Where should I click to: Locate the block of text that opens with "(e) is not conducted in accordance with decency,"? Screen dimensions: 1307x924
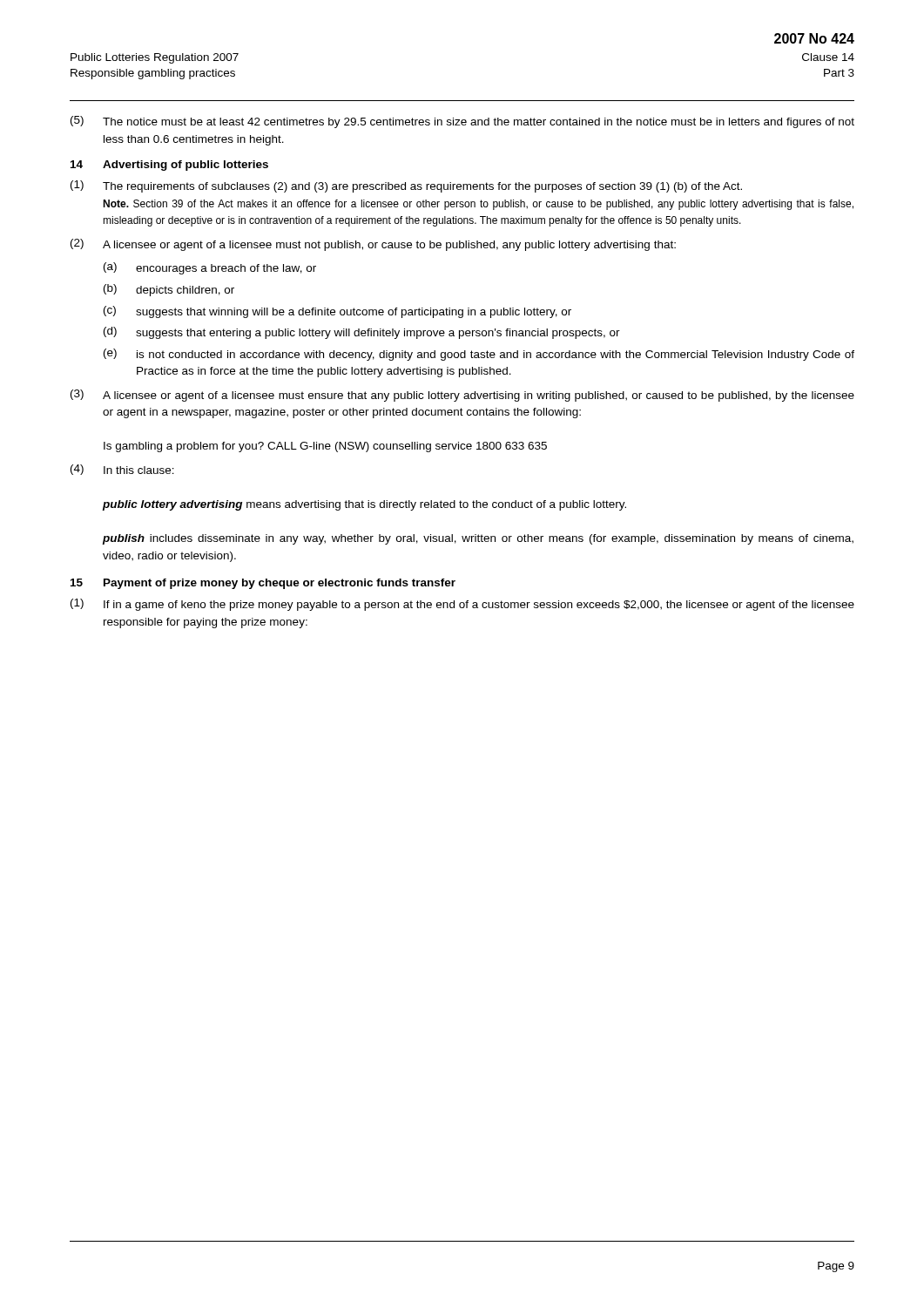click(479, 363)
